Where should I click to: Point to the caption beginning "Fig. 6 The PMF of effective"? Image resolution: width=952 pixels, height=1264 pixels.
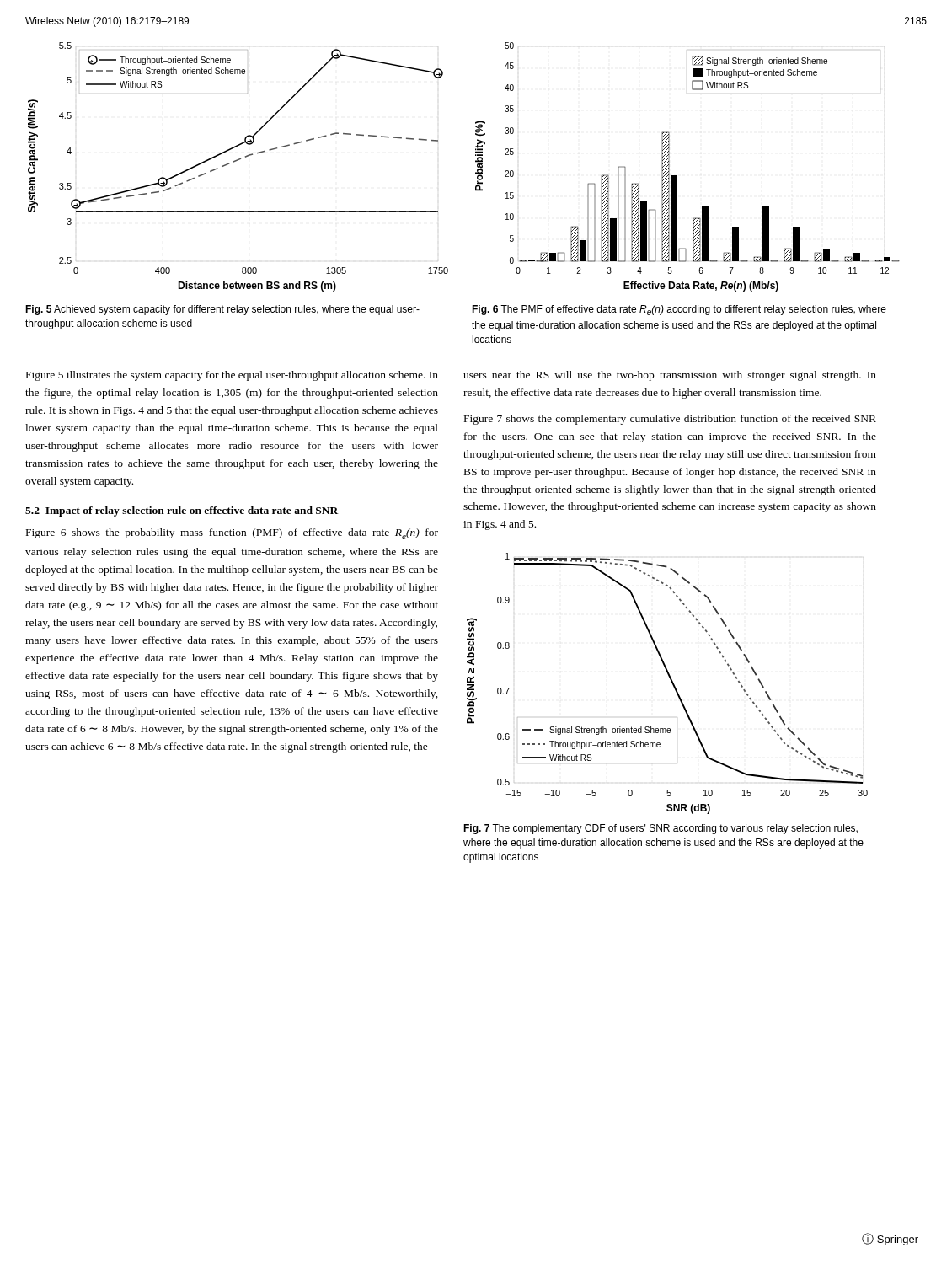(679, 325)
